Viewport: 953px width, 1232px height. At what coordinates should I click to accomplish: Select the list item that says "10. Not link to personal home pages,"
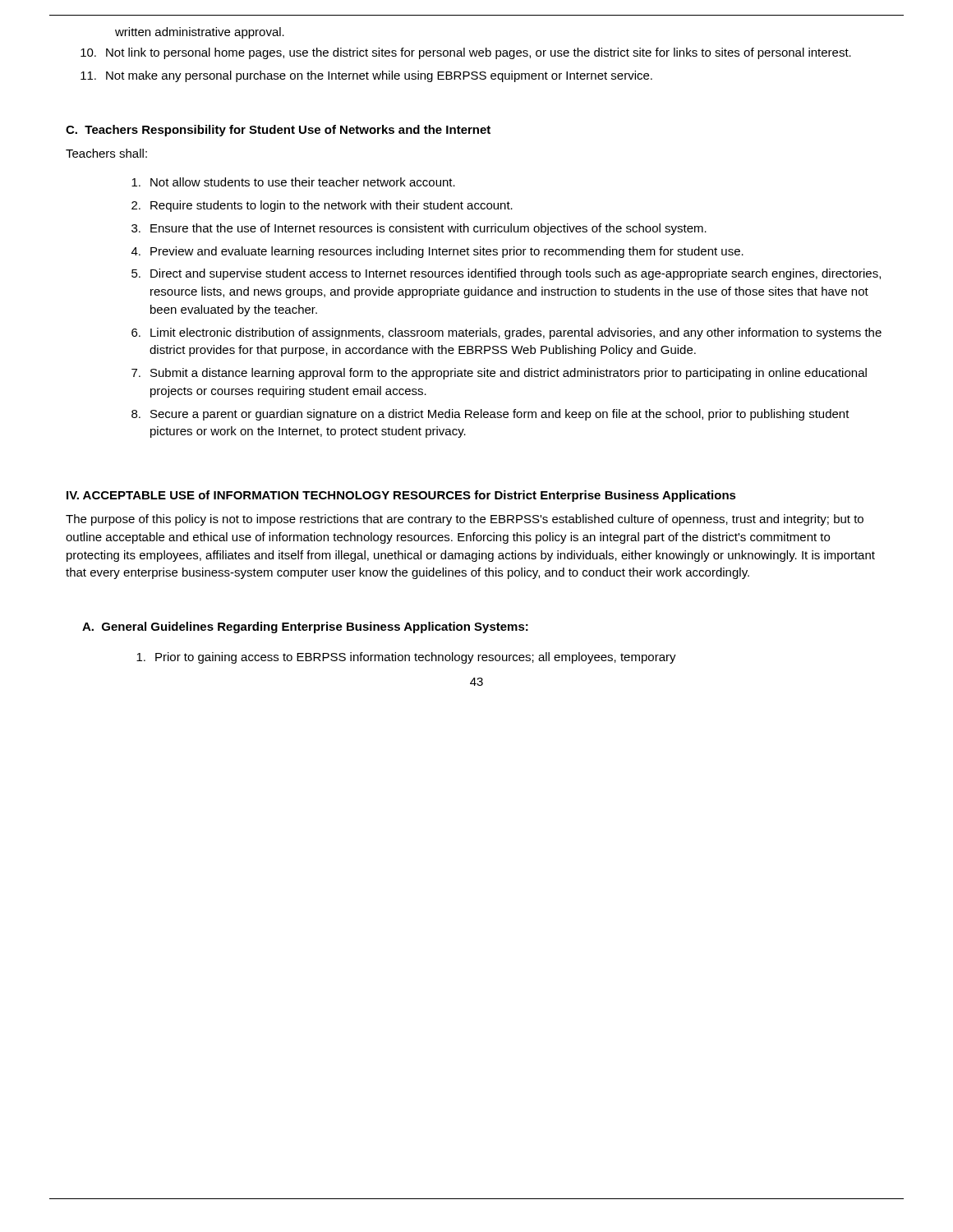pos(476,52)
